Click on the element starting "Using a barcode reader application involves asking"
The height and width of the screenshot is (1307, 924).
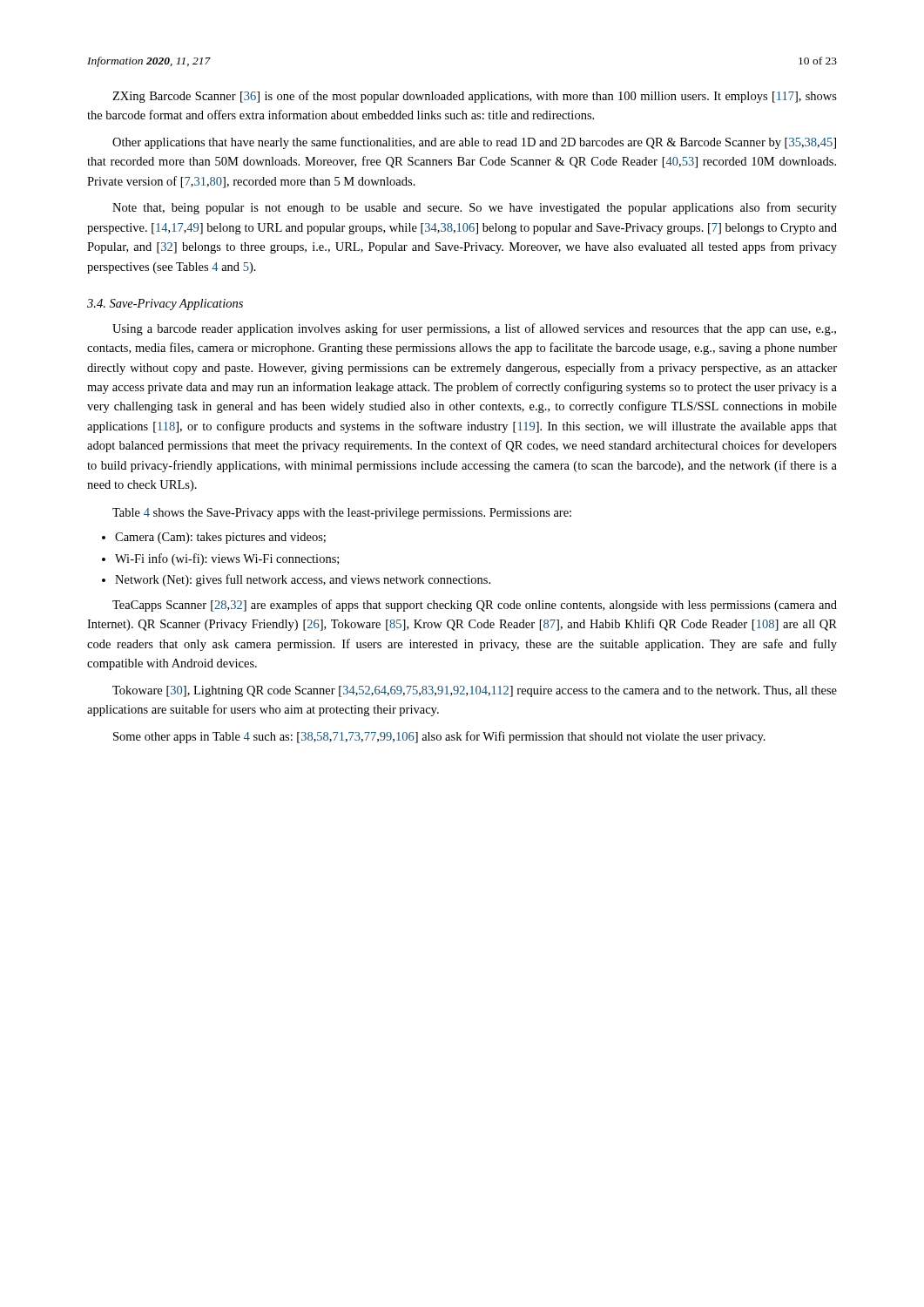[462, 406]
